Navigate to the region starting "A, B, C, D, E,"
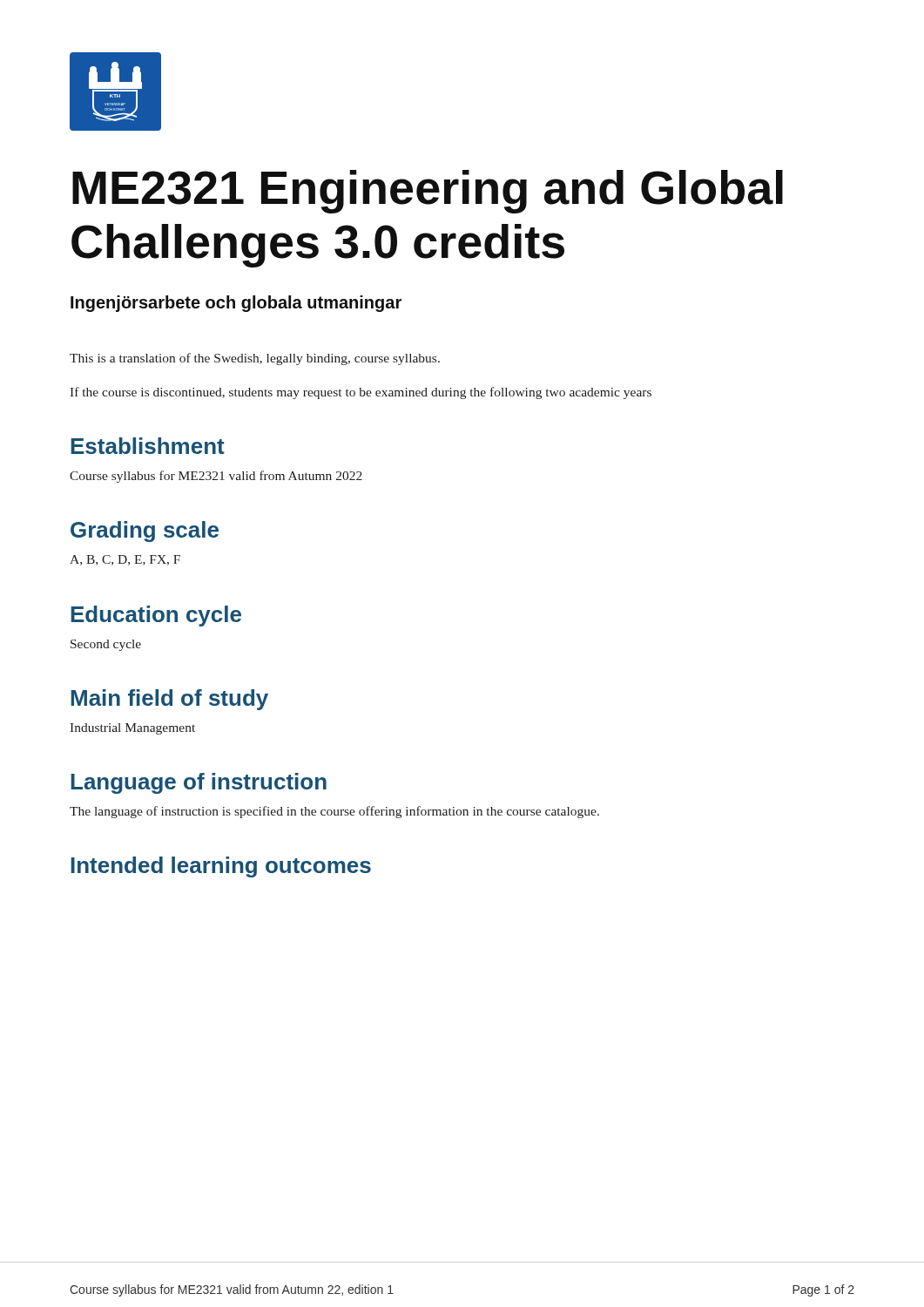Viewport: 924px width, 1307px height. 125,560
